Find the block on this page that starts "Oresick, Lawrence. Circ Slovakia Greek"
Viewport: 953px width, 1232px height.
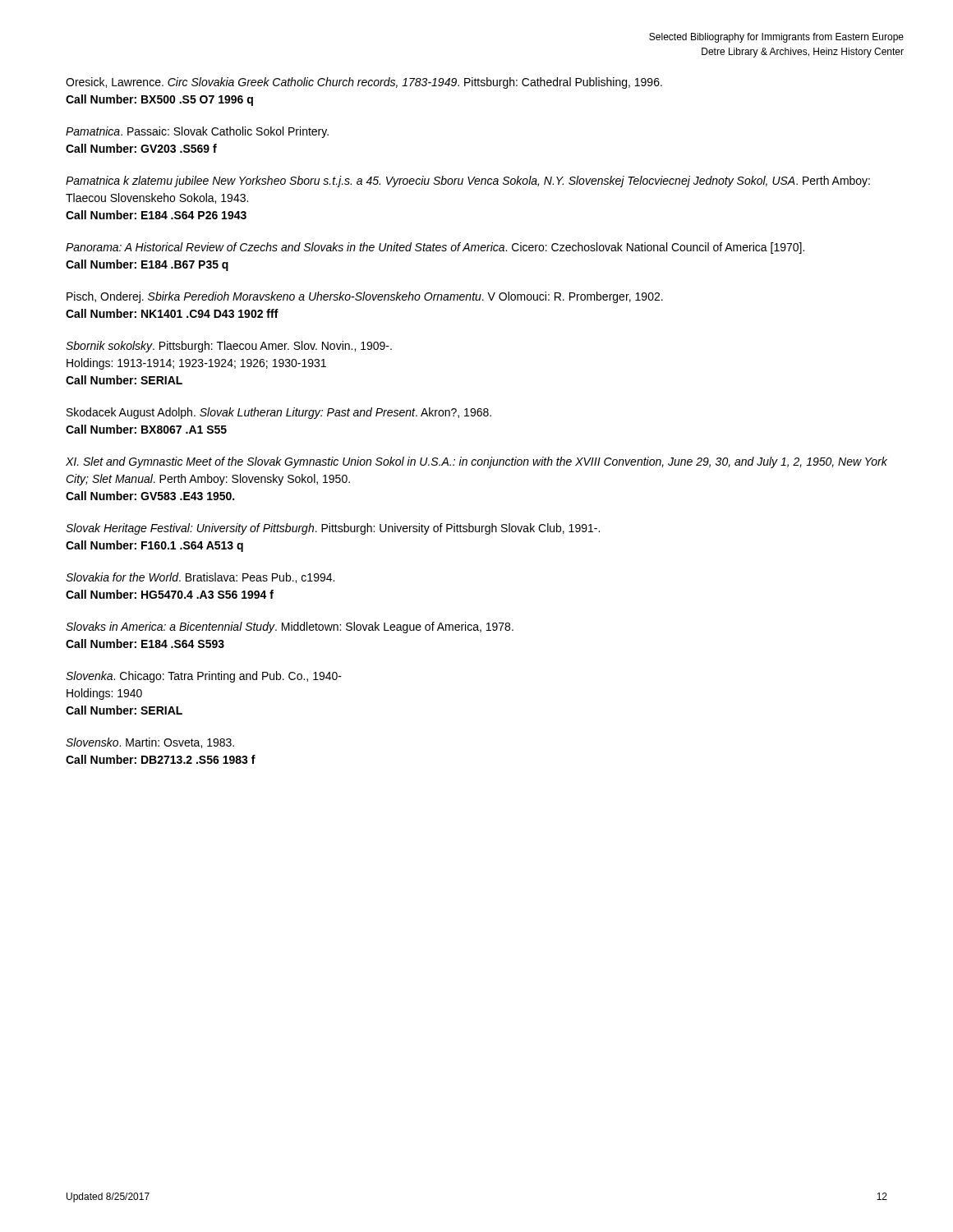[476, 91]
